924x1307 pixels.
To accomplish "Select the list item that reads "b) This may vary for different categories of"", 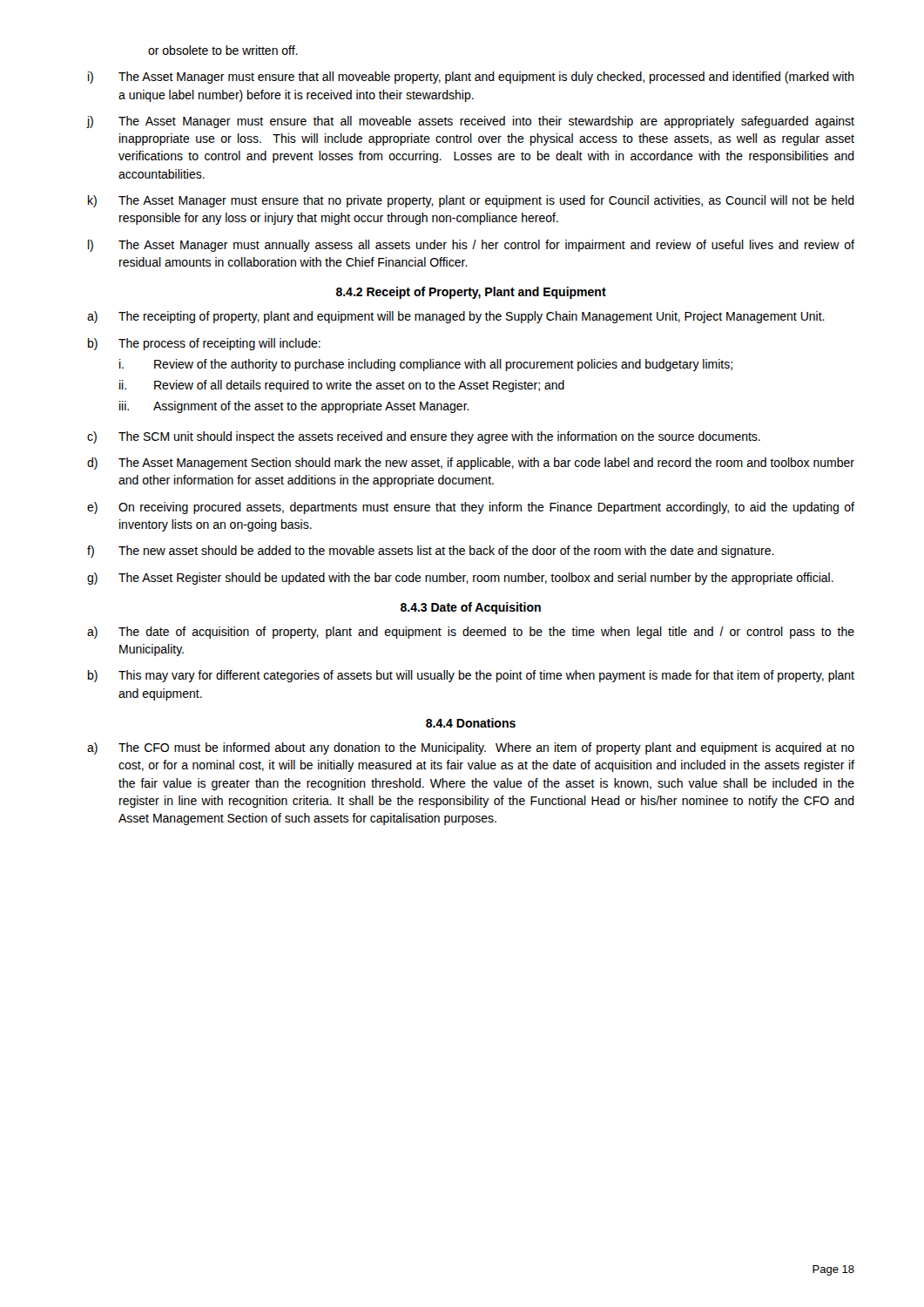I will 471,685.
